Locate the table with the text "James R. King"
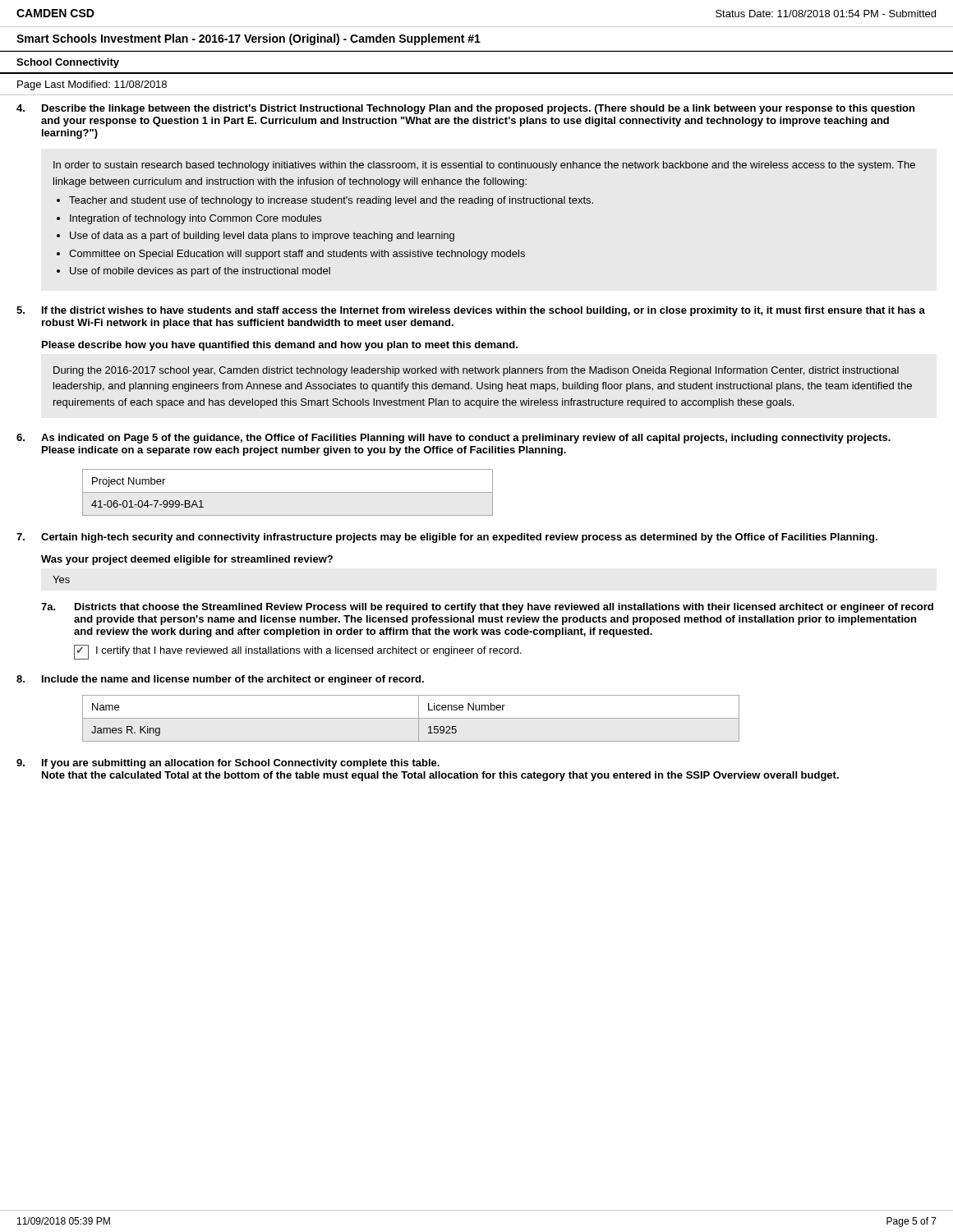 pos(489,718)
